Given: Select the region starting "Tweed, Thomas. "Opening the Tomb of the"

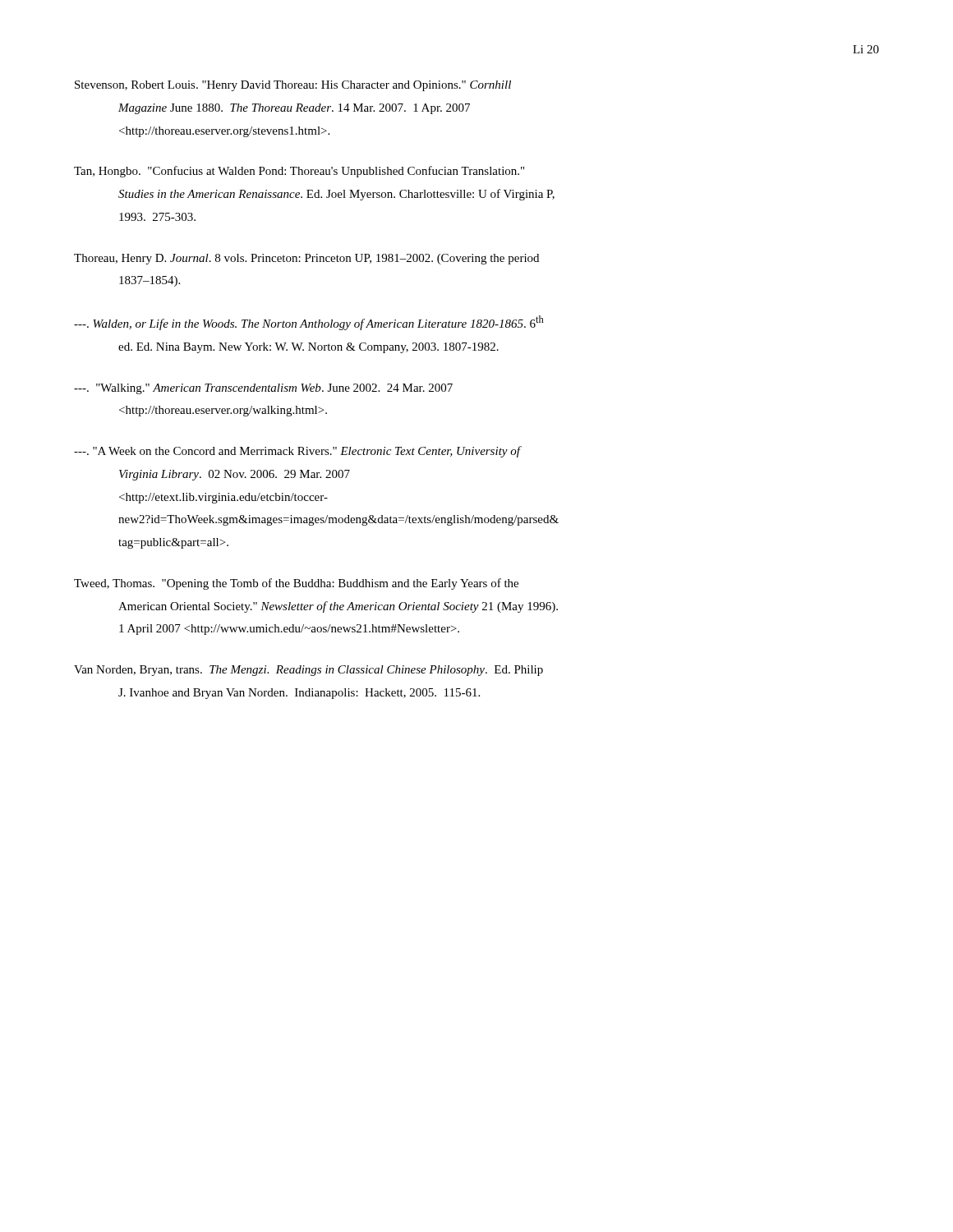Looking at the screenshot, I should [x=316, y=608].
